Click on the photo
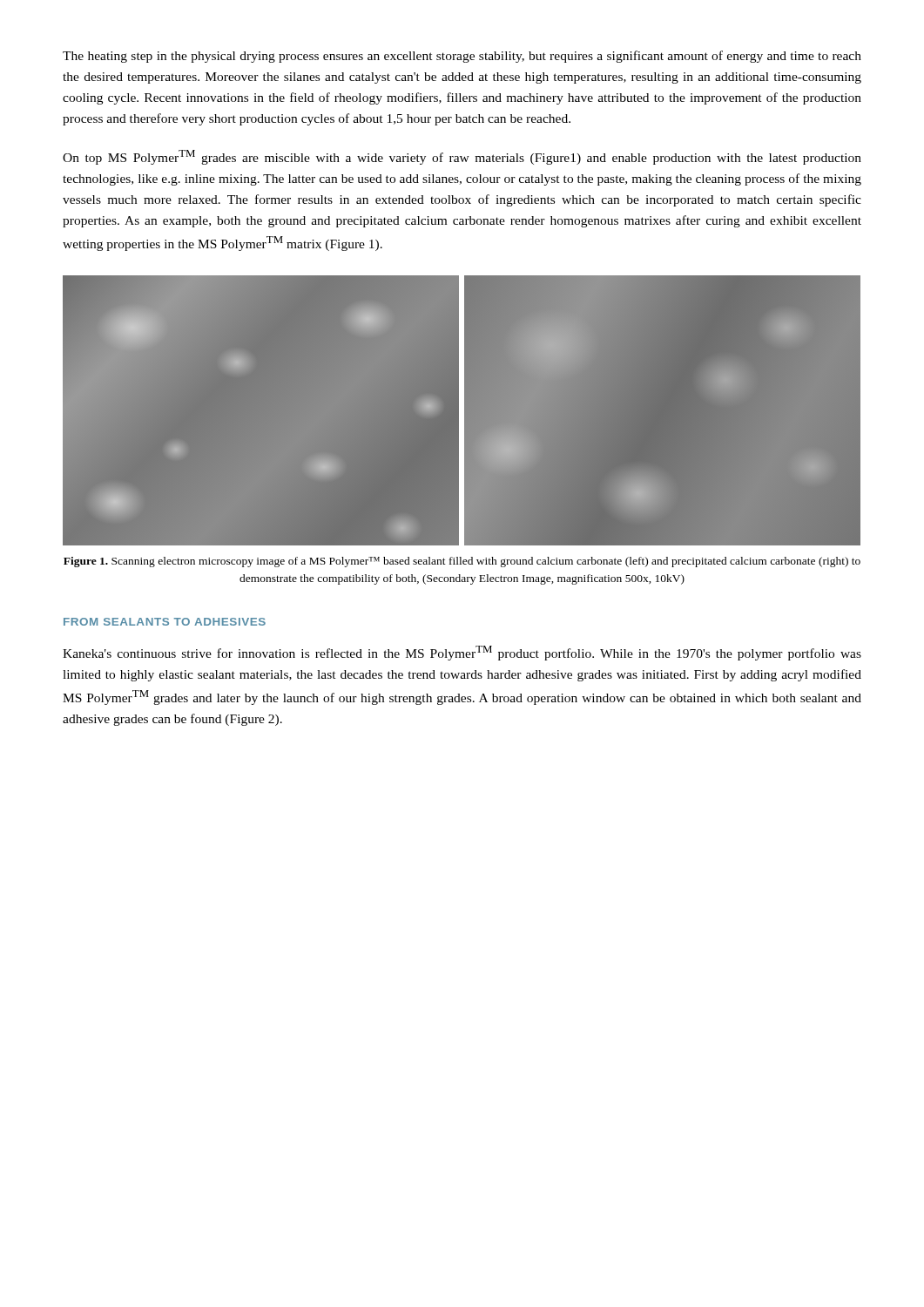Image resolution: width=924 pixels, height=1307 pixels. (x=462, y=411)
